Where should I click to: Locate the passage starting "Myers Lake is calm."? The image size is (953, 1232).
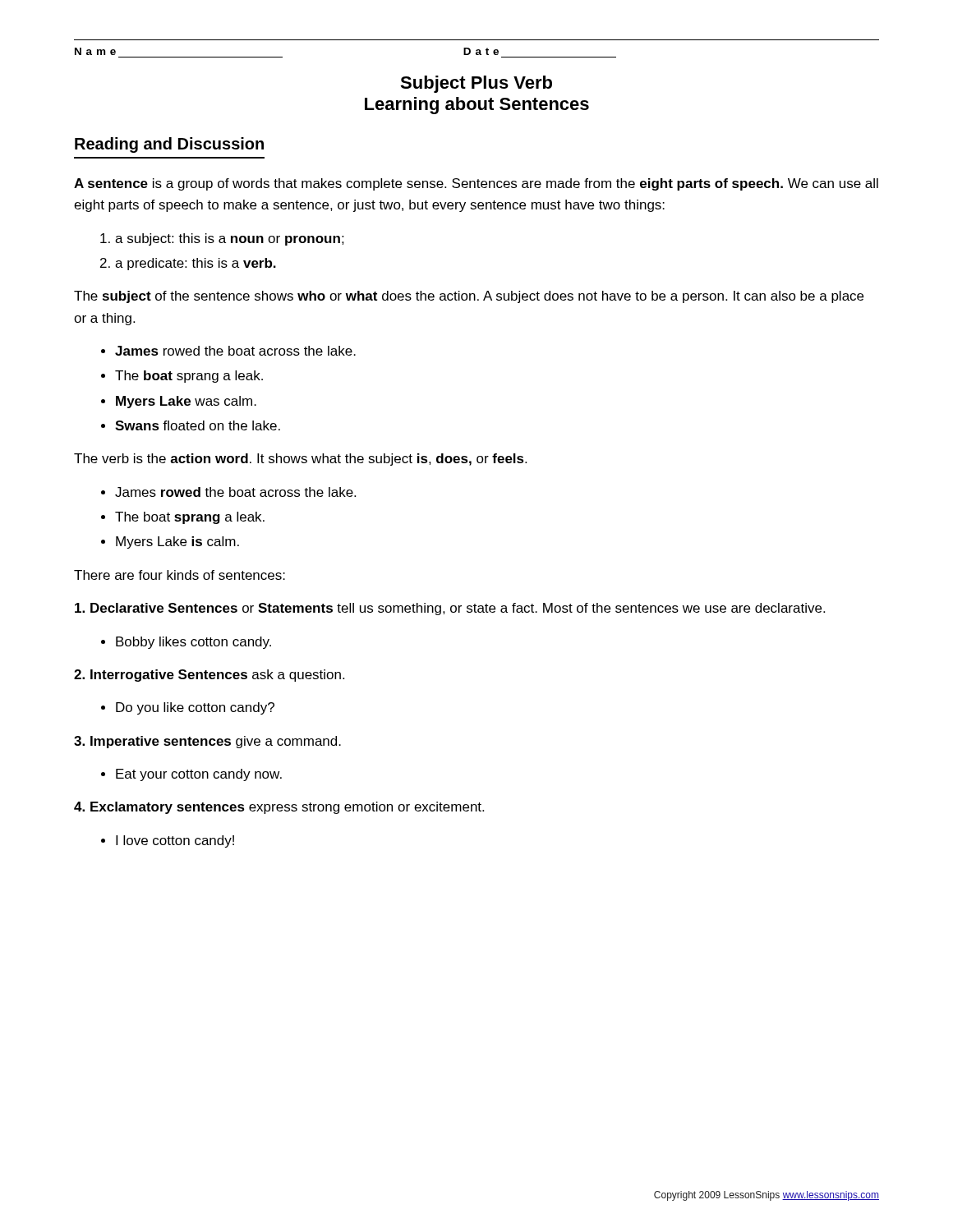coord(177,542)
